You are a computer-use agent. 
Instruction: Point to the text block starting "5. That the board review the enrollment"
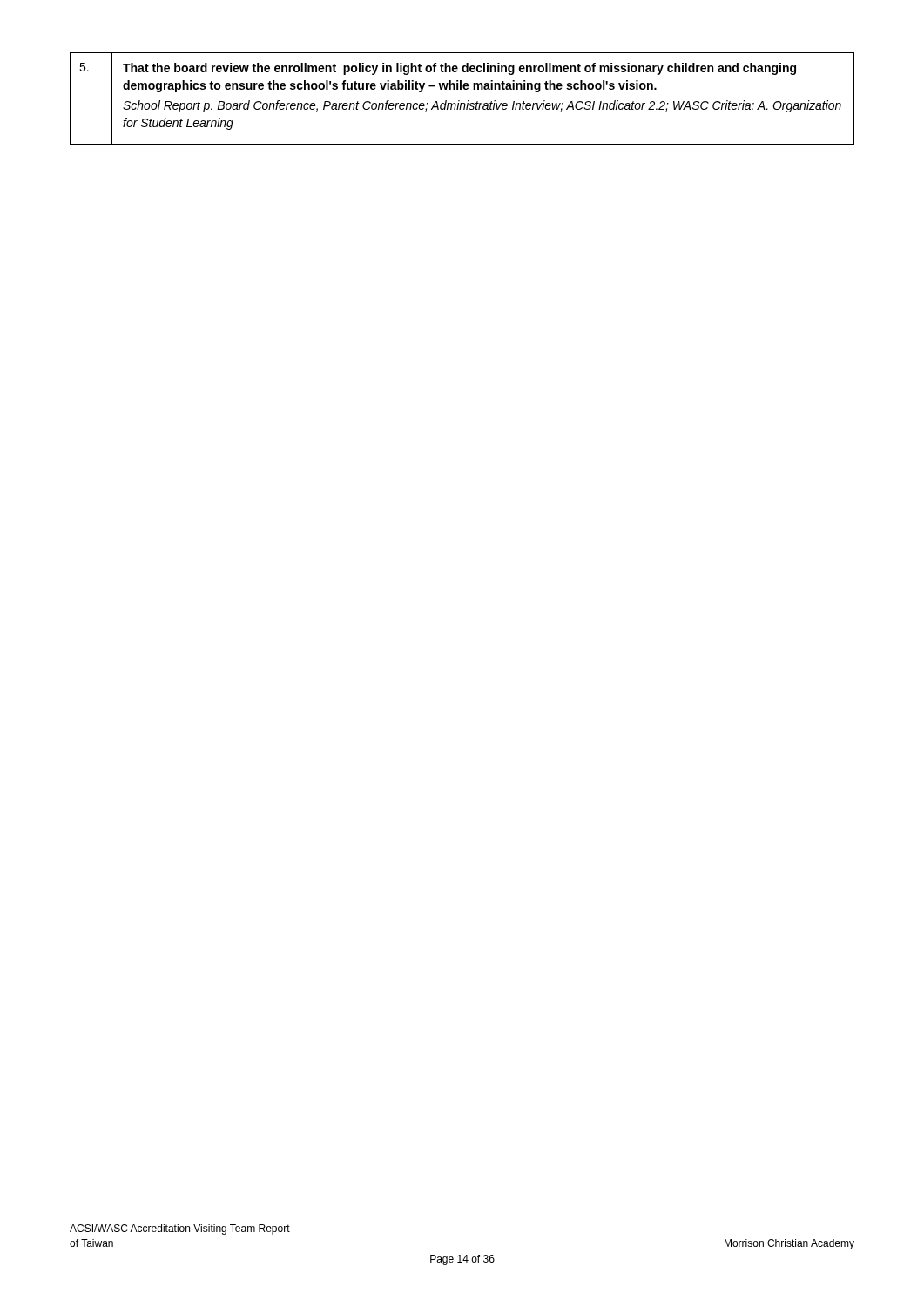tap(462, 99)
